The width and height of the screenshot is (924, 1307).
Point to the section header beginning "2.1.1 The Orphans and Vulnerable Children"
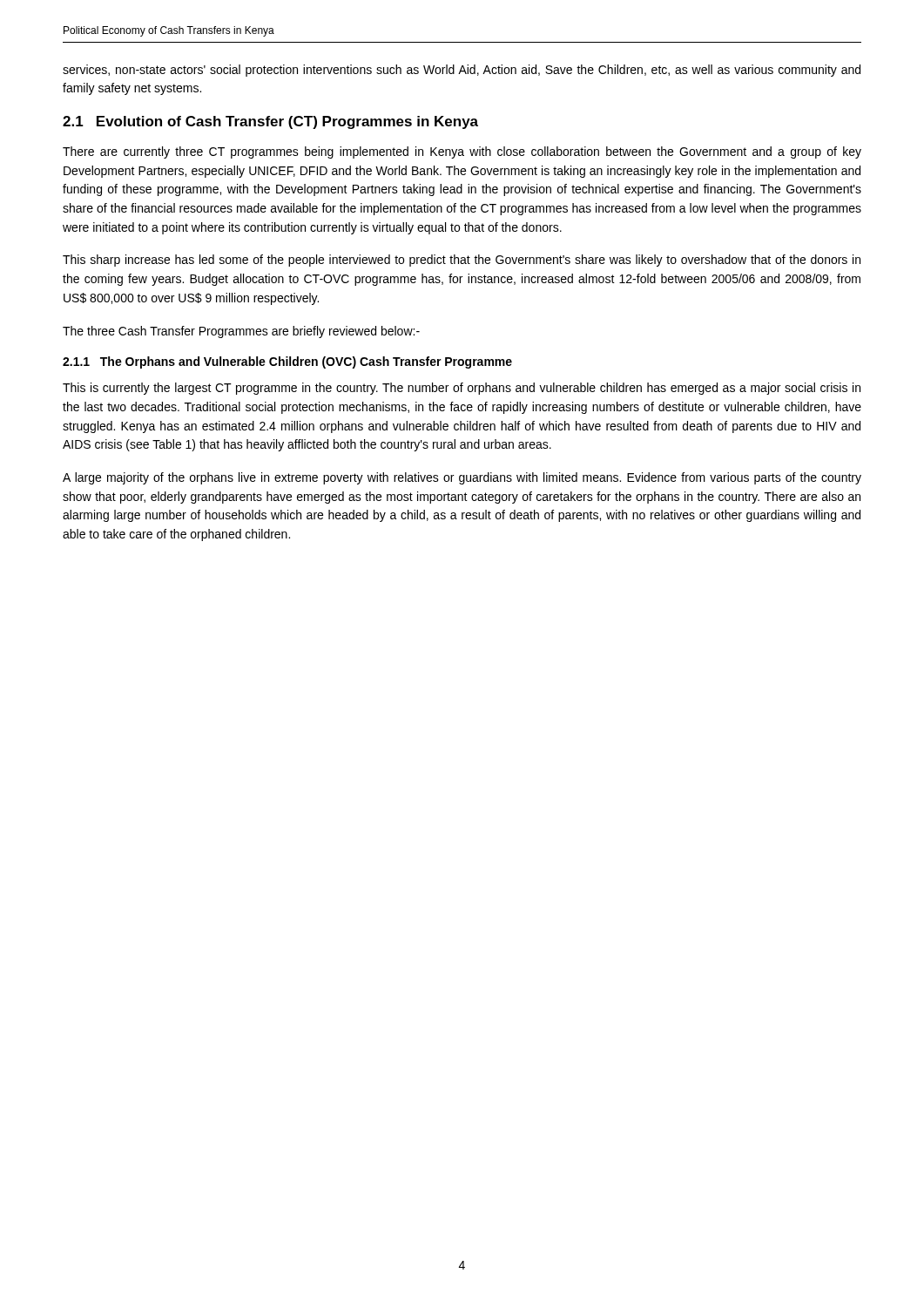(287, 362)
